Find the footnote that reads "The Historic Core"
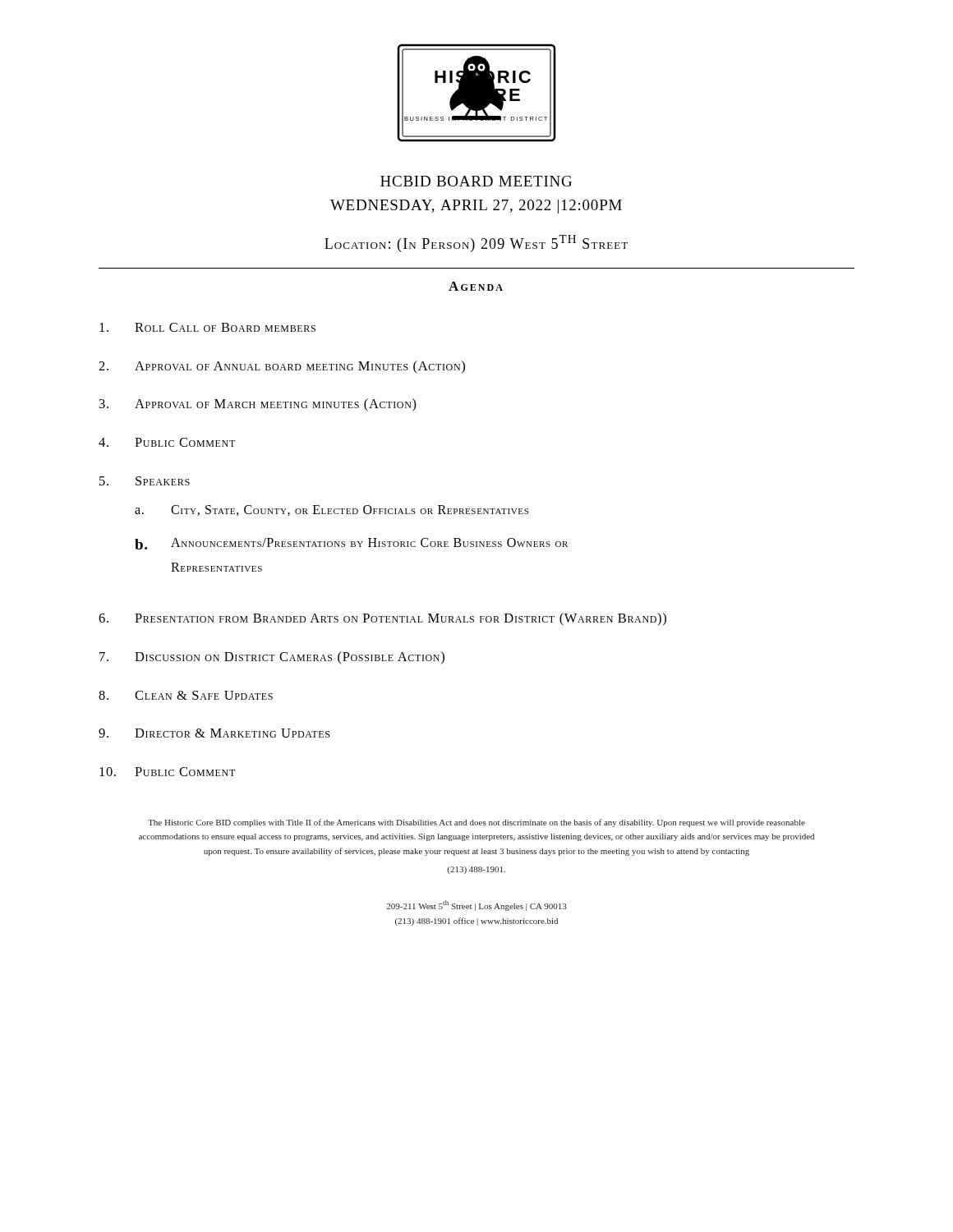 (476, 836)
